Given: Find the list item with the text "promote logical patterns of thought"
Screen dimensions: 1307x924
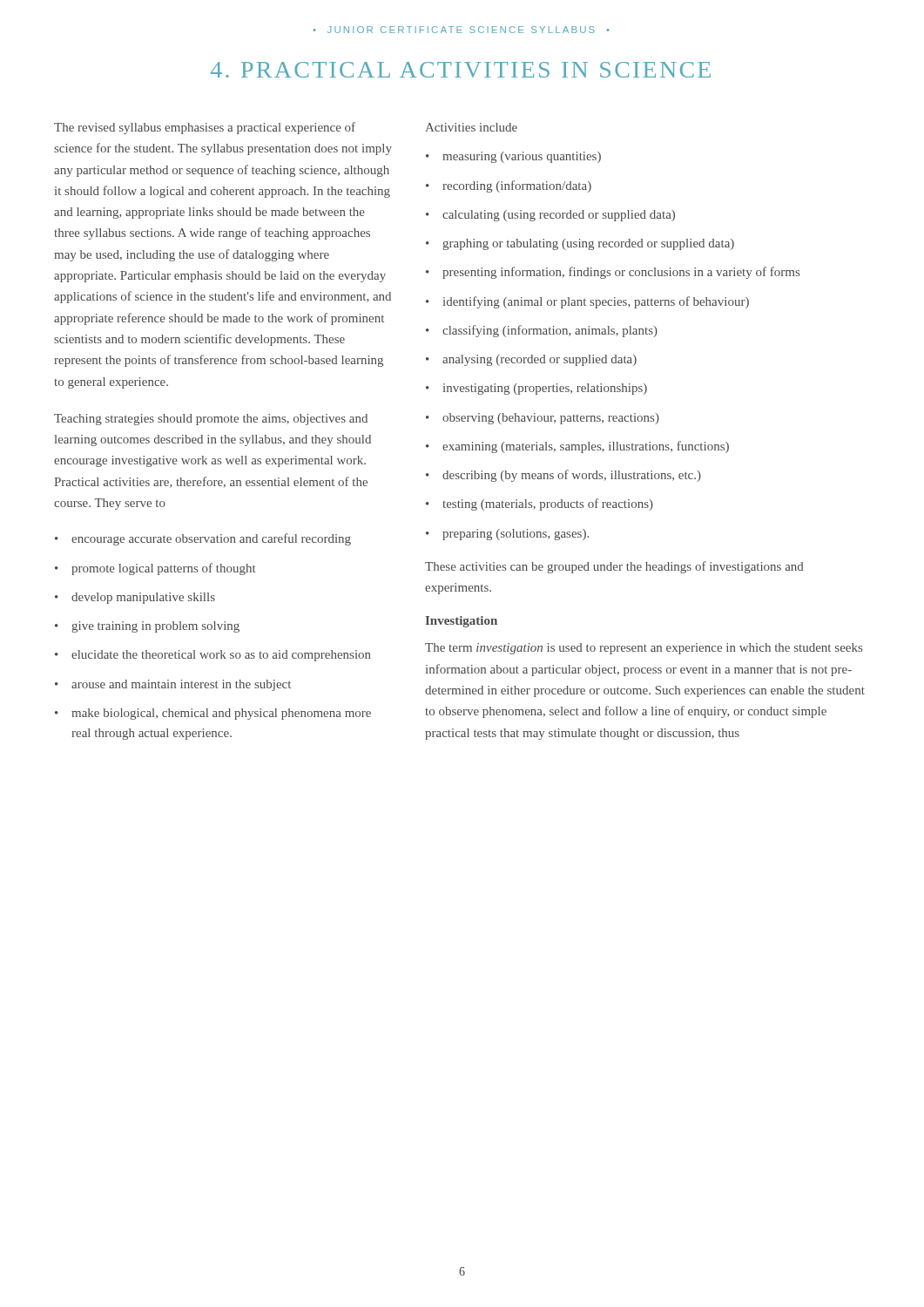Looking at the screenshot, I should (x=164, y=568).
